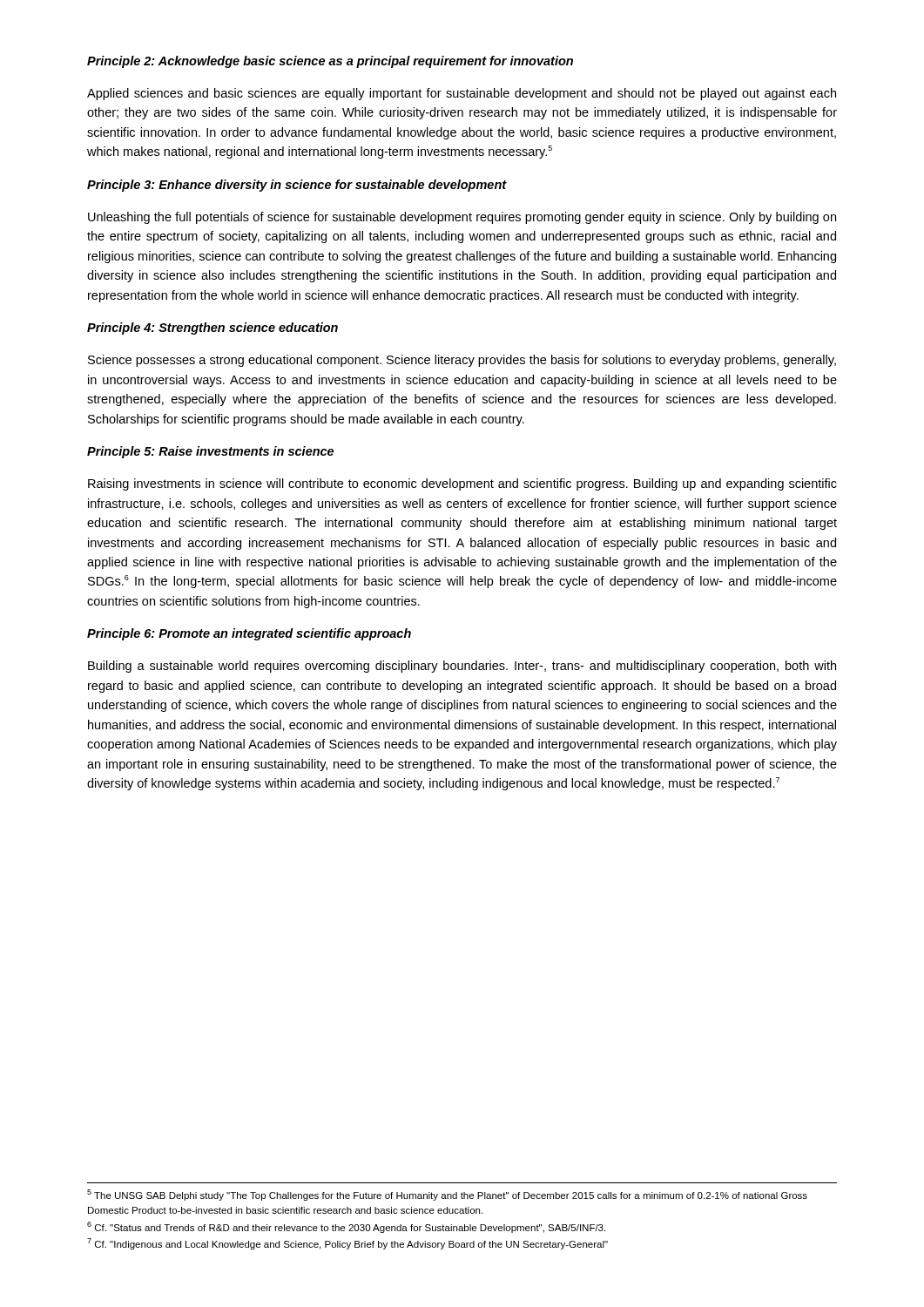Click on the passage starting "Principle 3: Enhance diversity in"
This screenshot has height=1307, width=924.
click(x=462, y=185)
